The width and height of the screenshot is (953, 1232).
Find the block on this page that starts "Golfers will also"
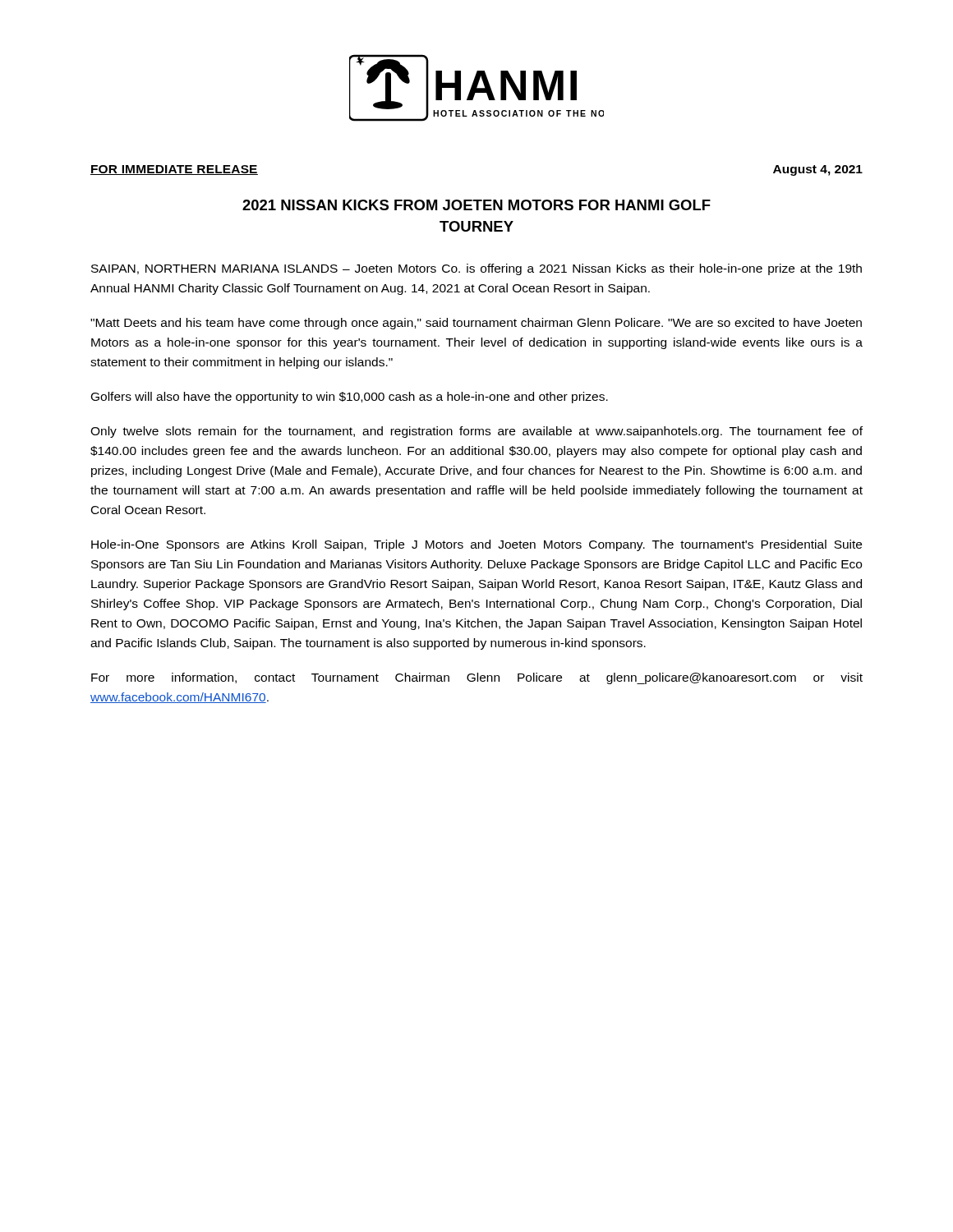(349, 396)
